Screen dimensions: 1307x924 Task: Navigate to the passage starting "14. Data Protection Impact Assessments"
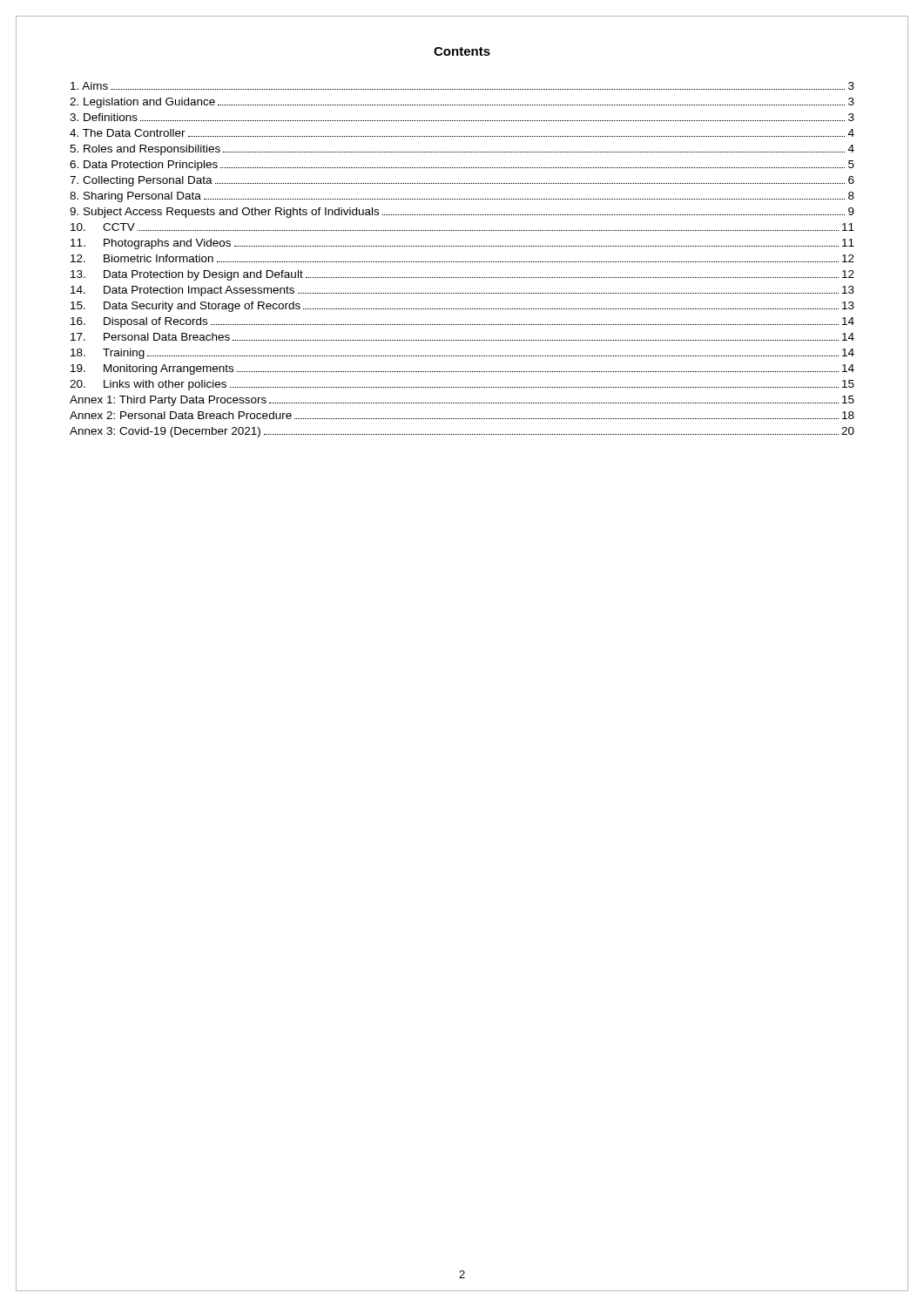click(462, 290)
